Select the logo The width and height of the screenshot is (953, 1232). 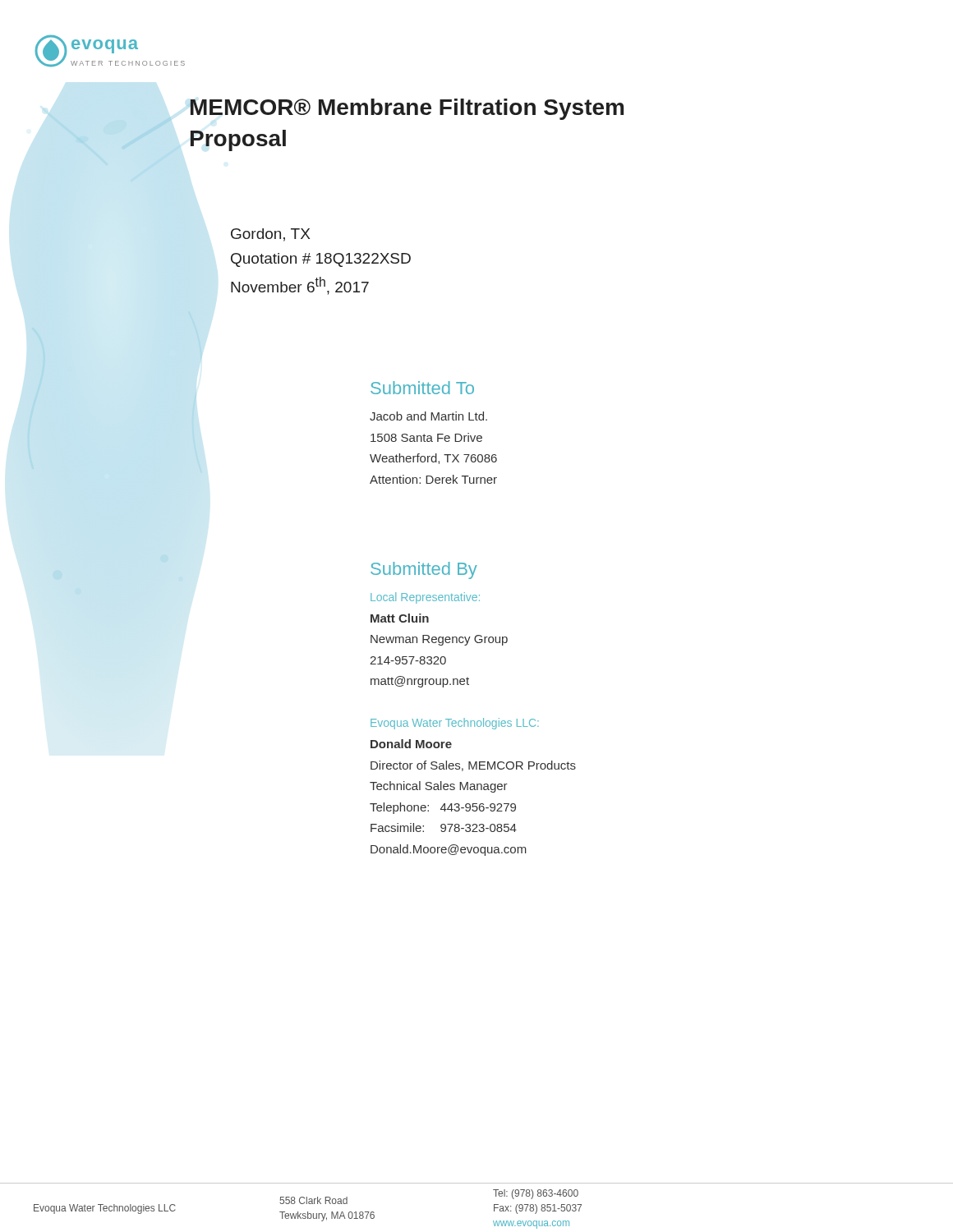(x=123, y=51)
